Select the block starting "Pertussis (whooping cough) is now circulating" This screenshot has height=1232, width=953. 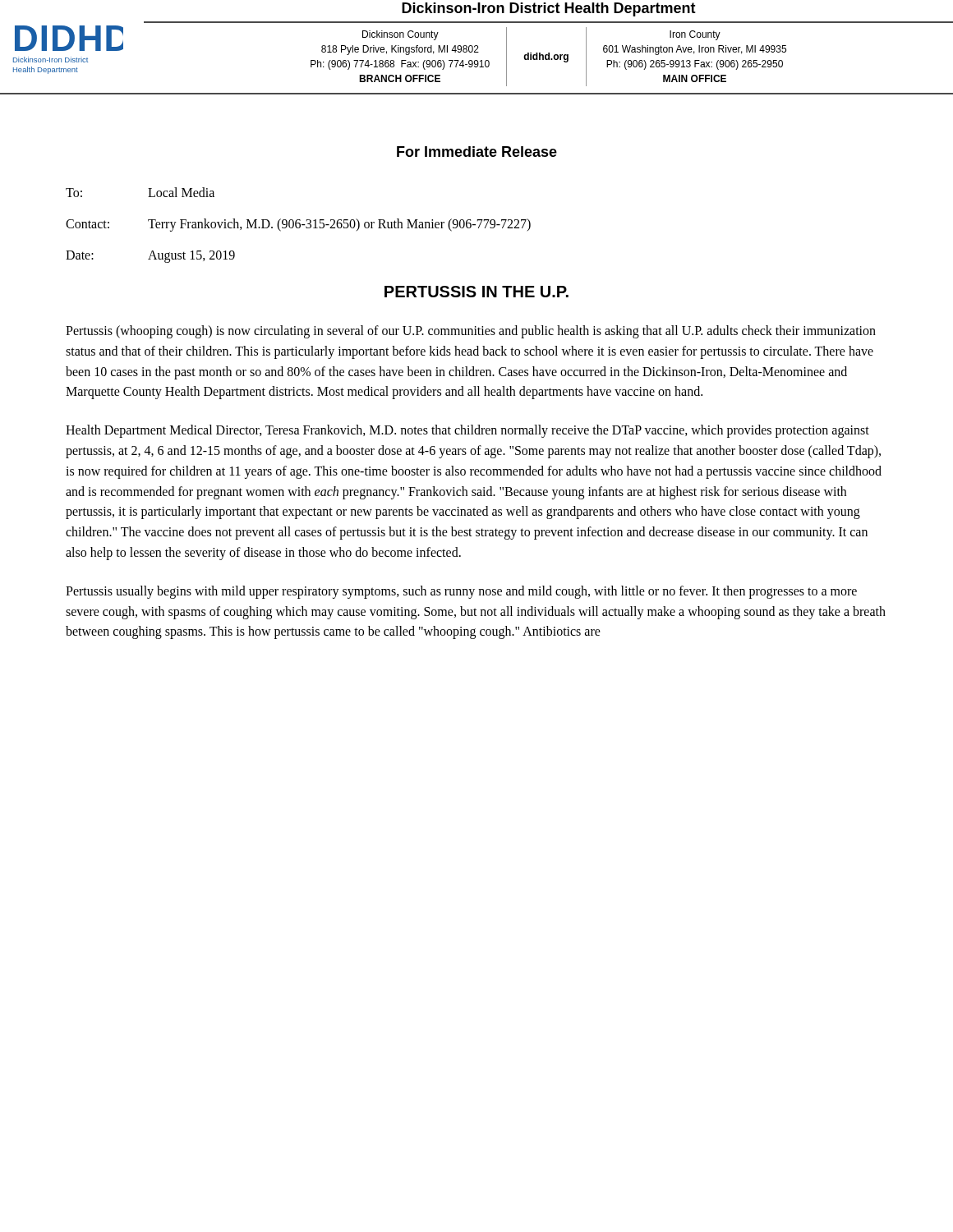[471, 361]
